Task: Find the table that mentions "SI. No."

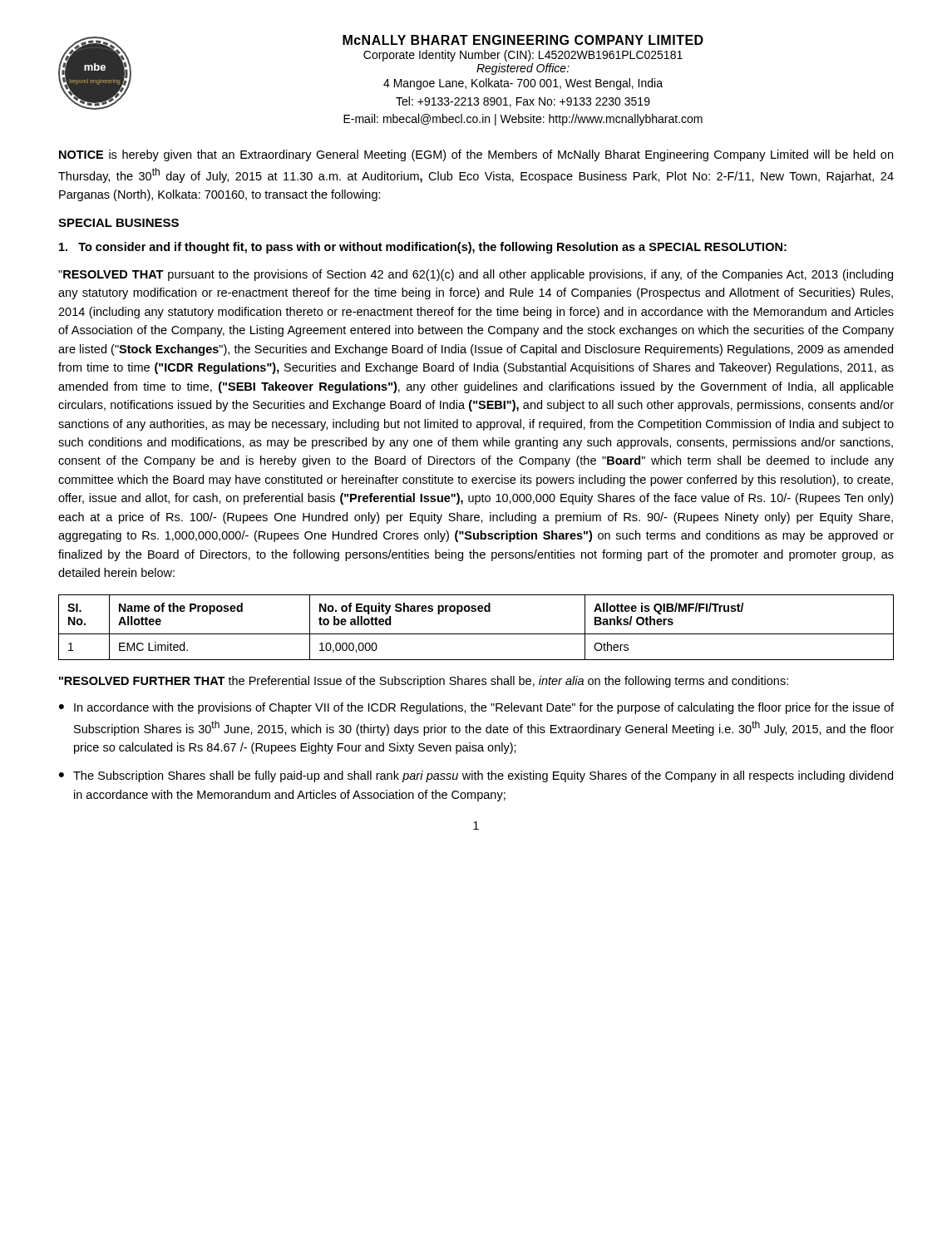Action: click(x=476, y=627)
